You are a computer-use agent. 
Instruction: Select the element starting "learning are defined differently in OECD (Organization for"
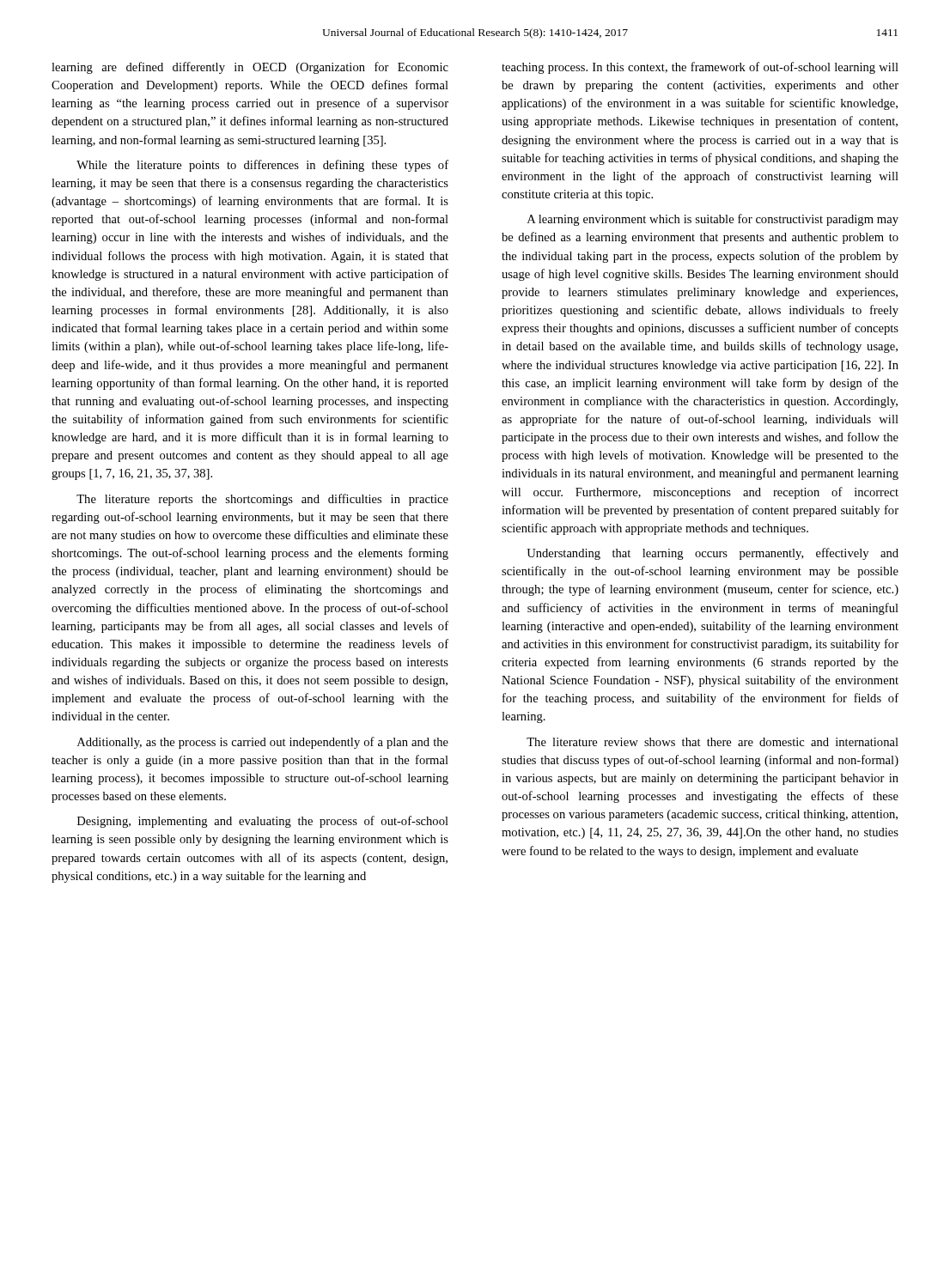[x=250, y=68]
